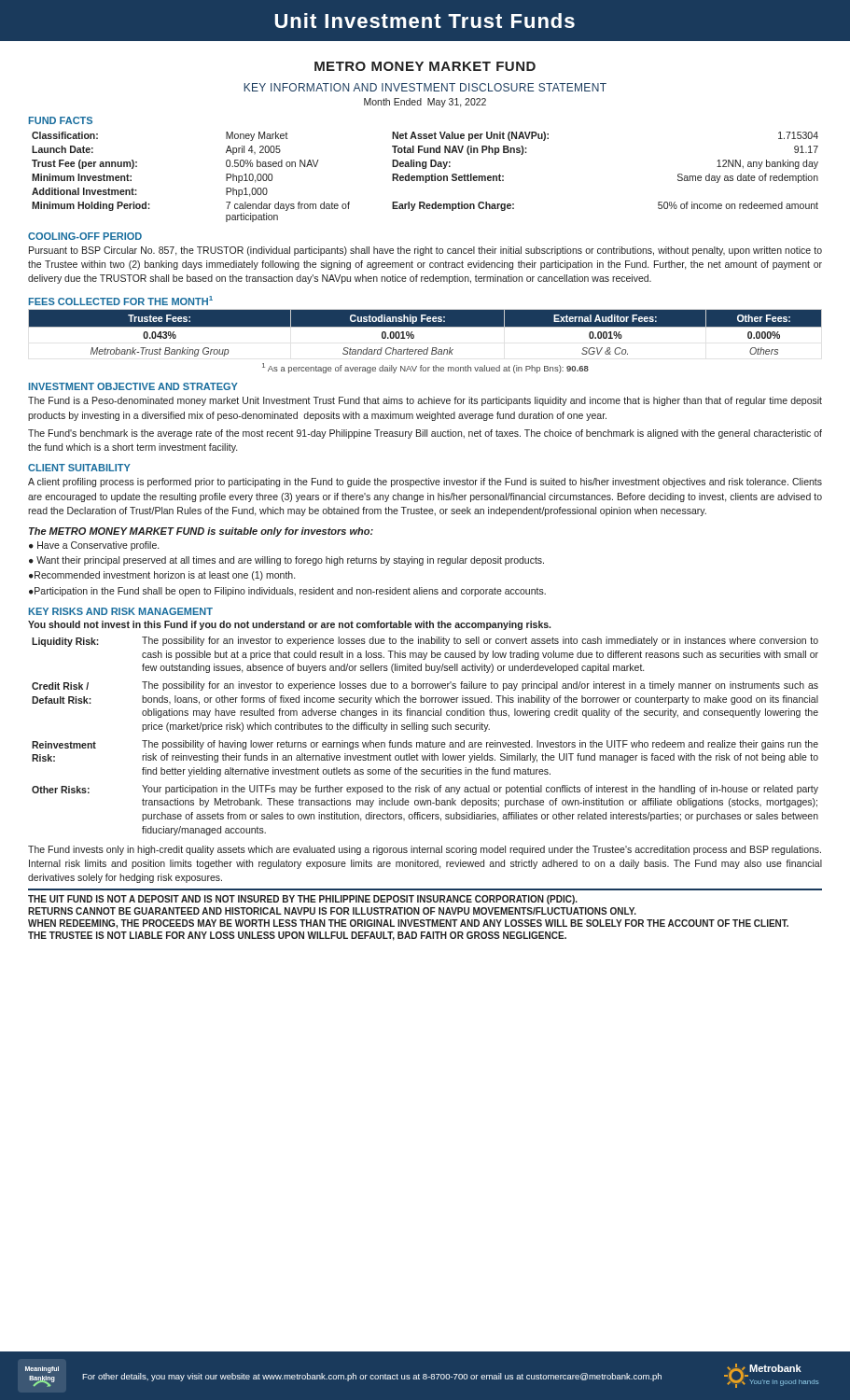Image resolution: width=850 pixels, height=1400 pixels.
Task: Find the section header that says "CLIENT SUITABILITY"
Action: (x=79, y=468)
